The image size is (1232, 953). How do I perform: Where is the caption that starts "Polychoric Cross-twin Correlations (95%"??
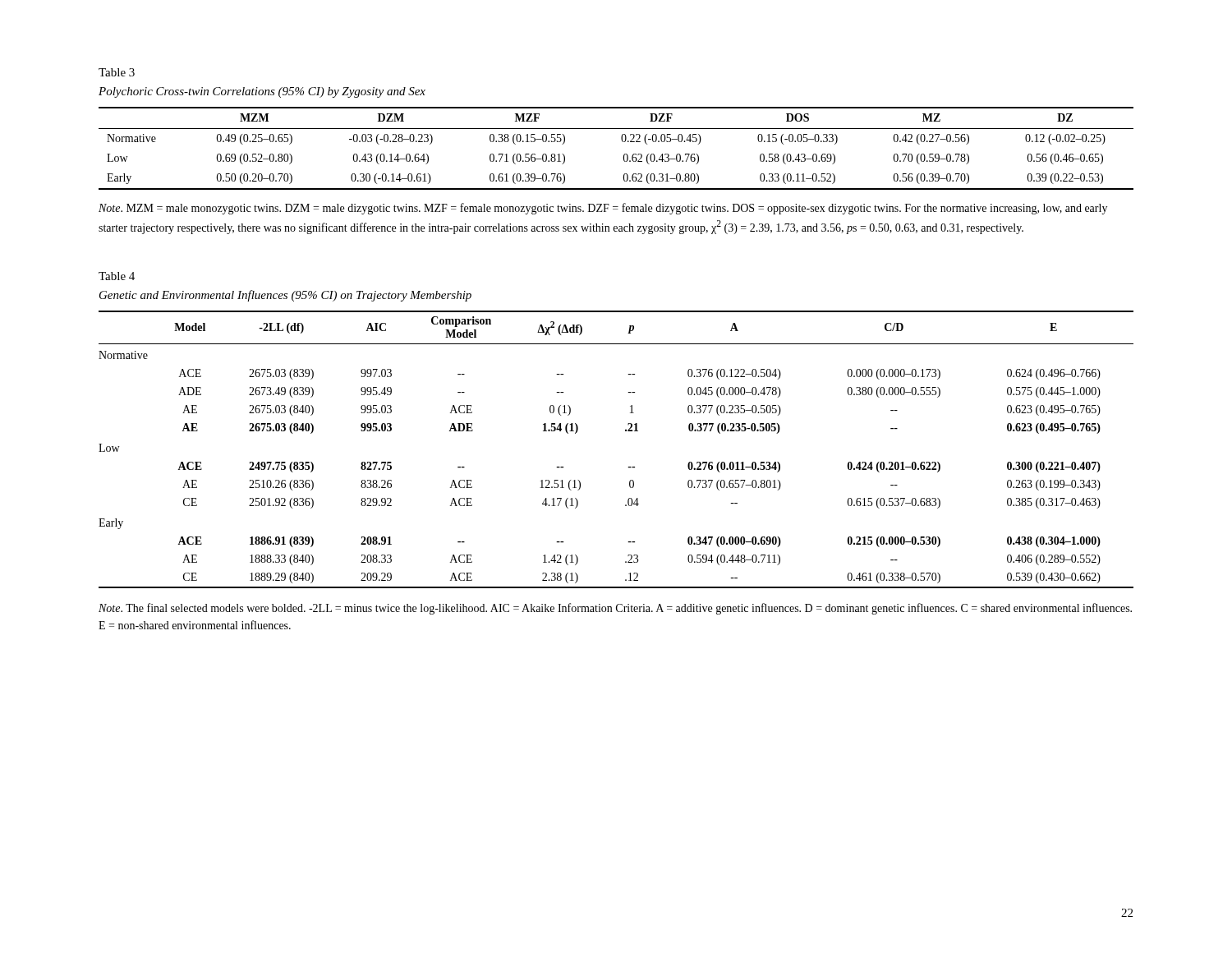pyautogui.click(x=262, y=91)
